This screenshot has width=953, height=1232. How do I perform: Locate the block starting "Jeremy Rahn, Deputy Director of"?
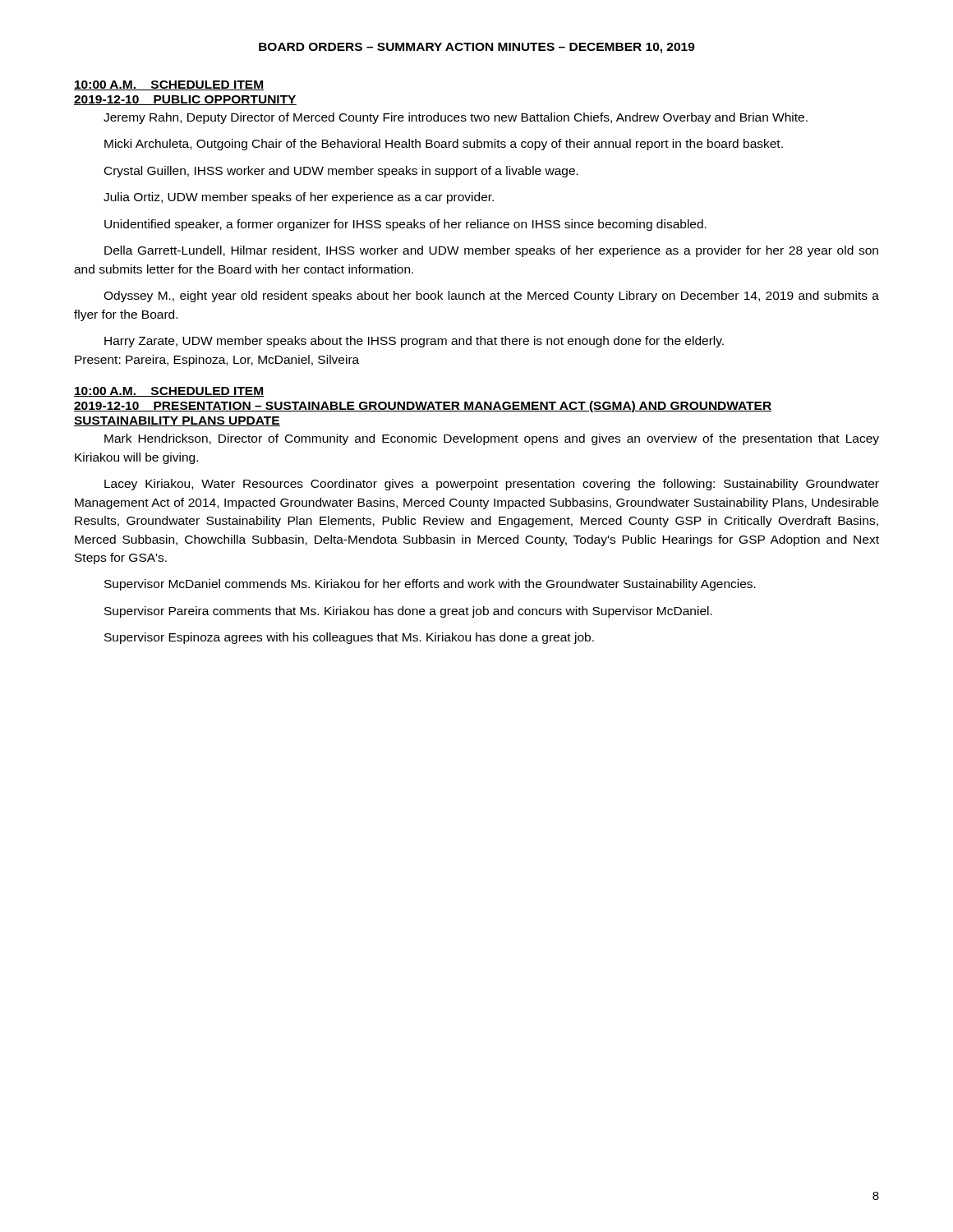[x=456, y=117]
